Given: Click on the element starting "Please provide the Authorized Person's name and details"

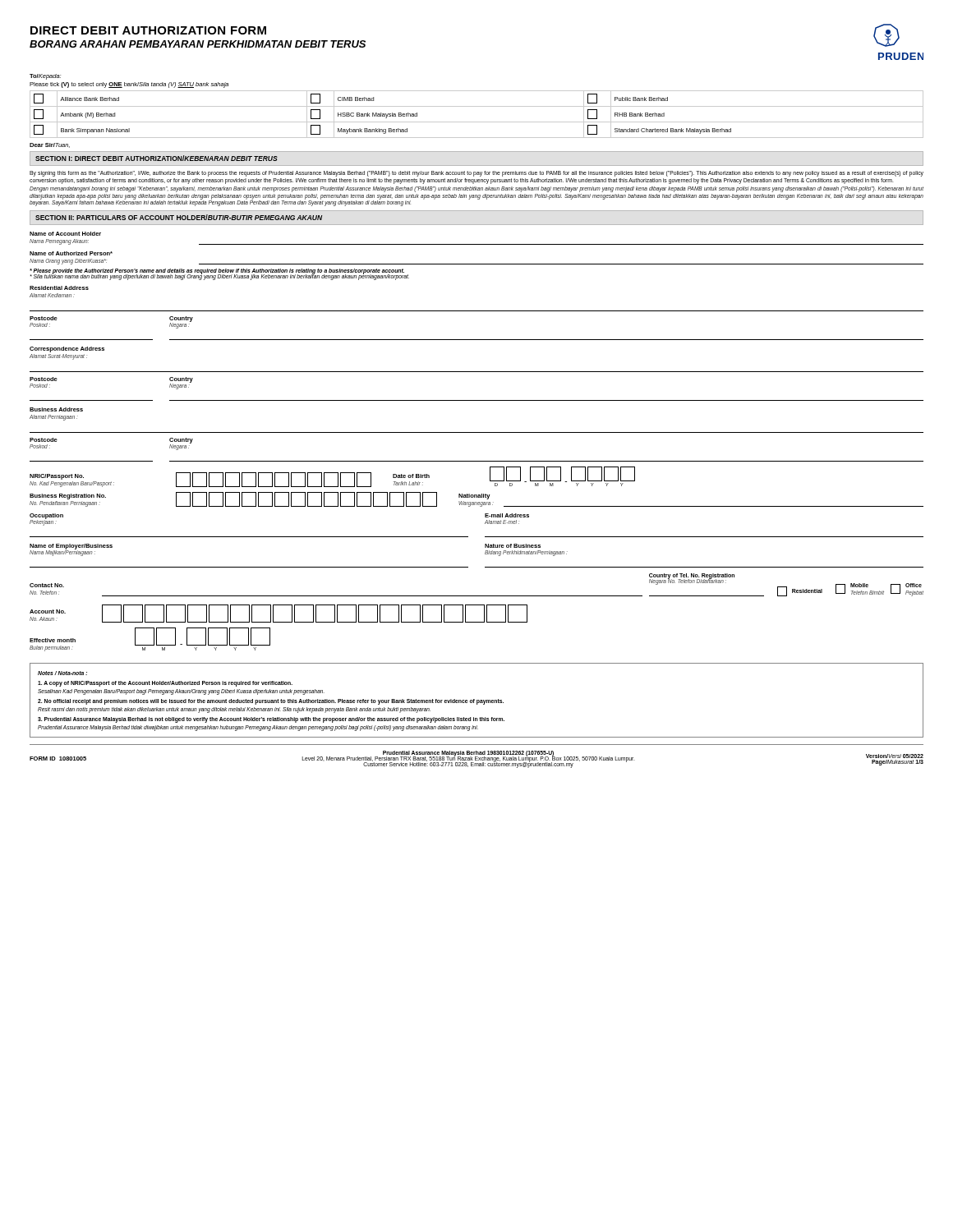Looking at the screenshot, I should (220, 273).
